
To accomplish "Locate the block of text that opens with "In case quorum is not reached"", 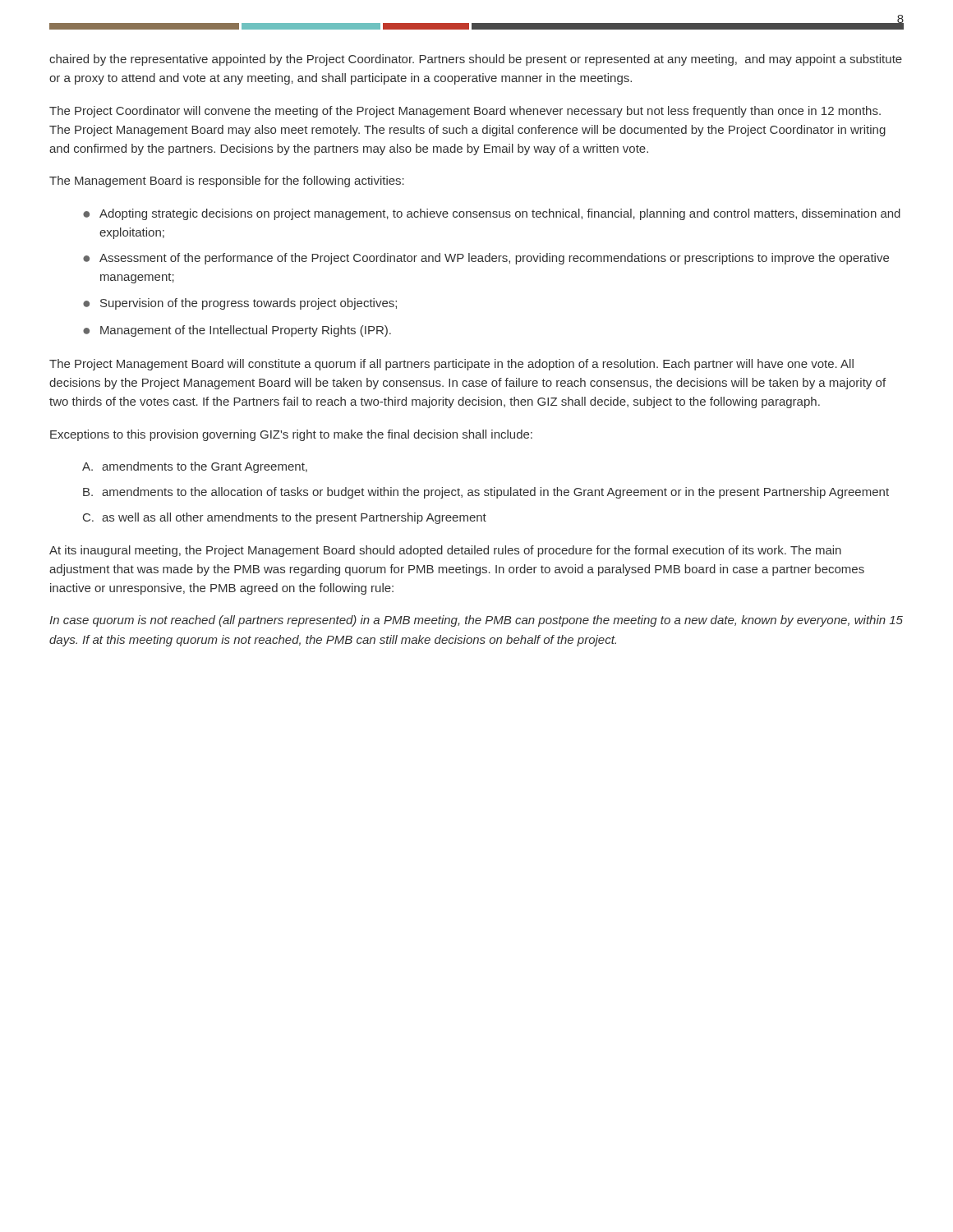I will pos(476,630).
